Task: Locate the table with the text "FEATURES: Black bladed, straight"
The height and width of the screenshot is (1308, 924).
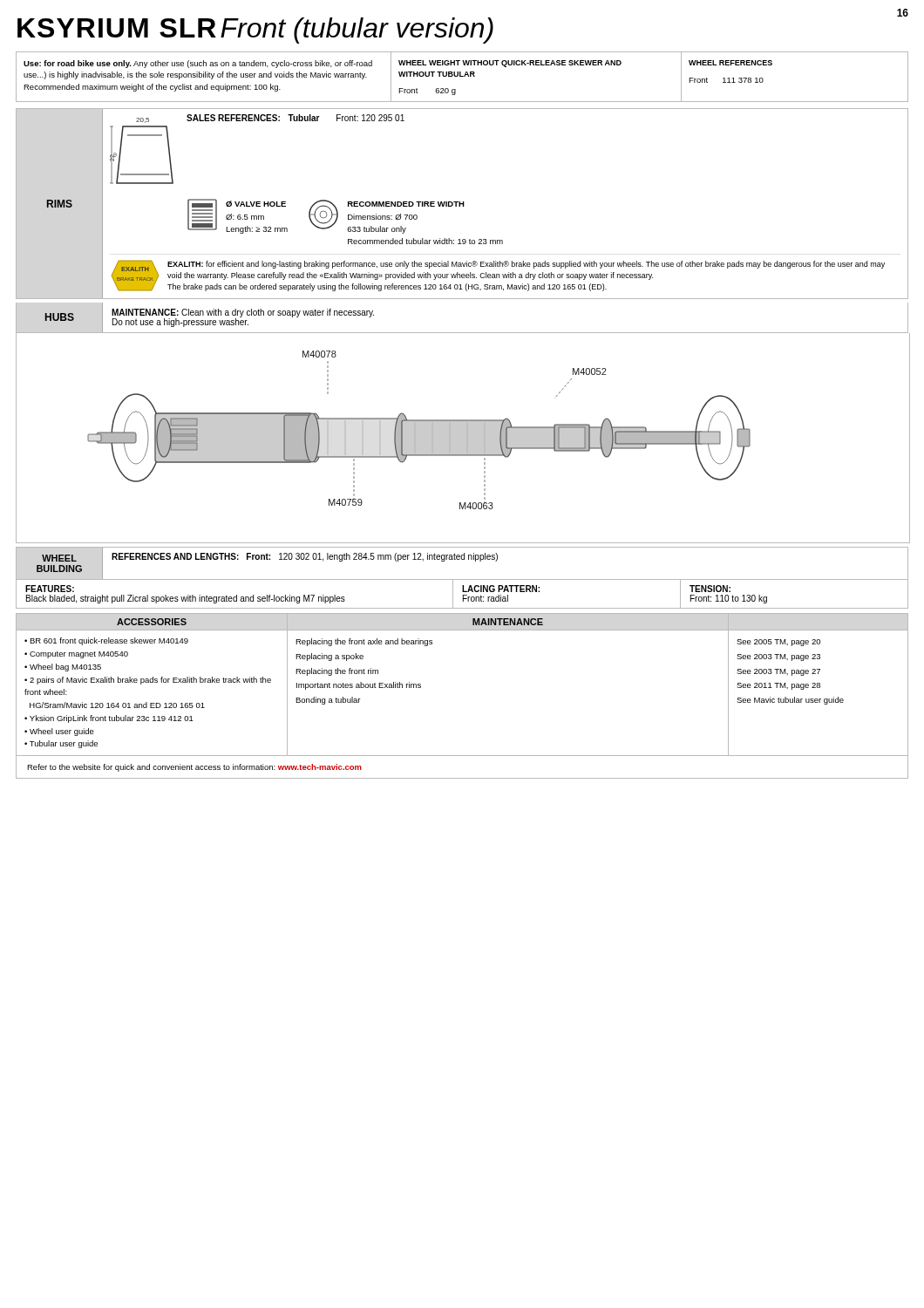Action: pos(462,595)
